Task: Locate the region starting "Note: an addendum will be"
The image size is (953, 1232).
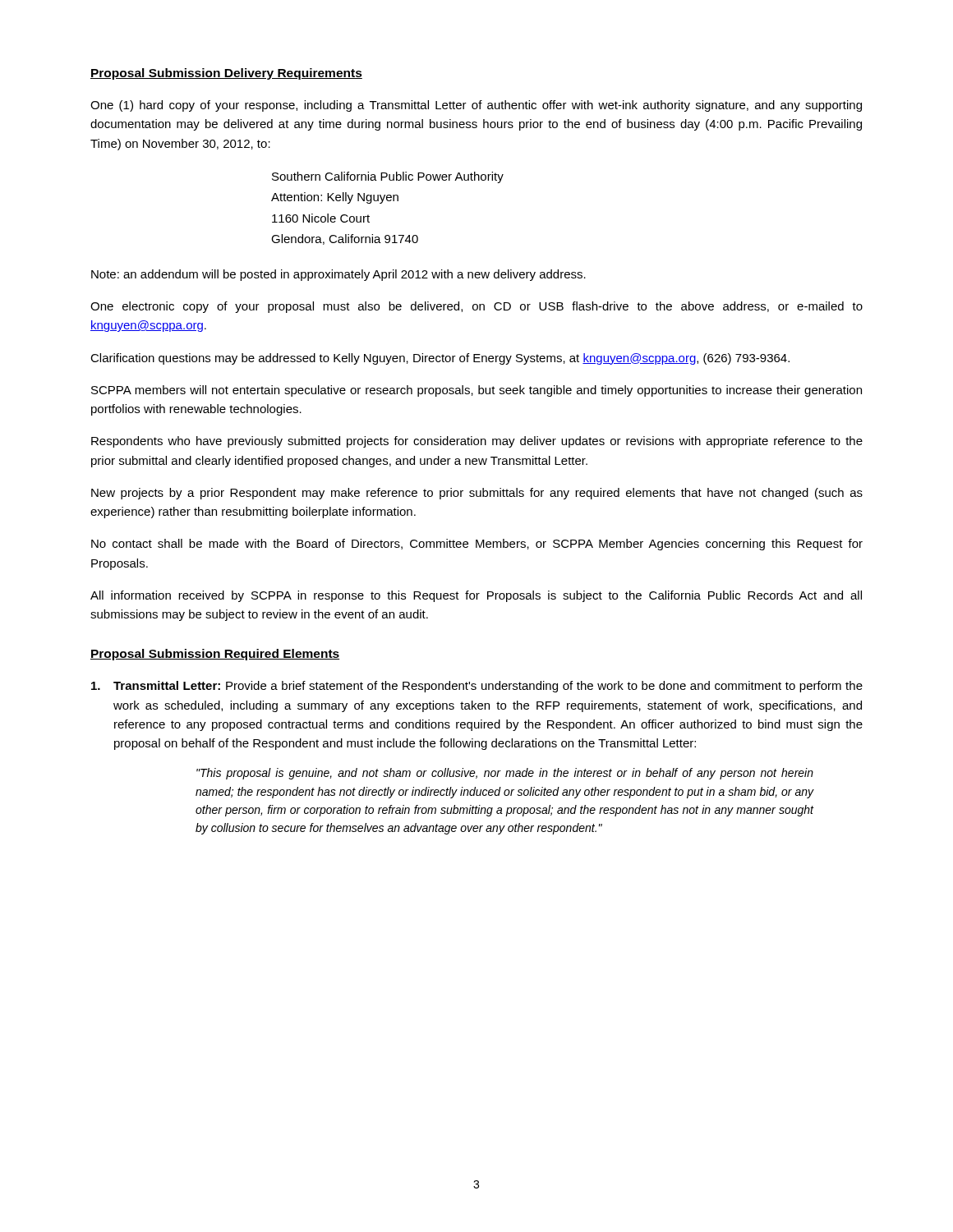Action: [x=338, y=274]
